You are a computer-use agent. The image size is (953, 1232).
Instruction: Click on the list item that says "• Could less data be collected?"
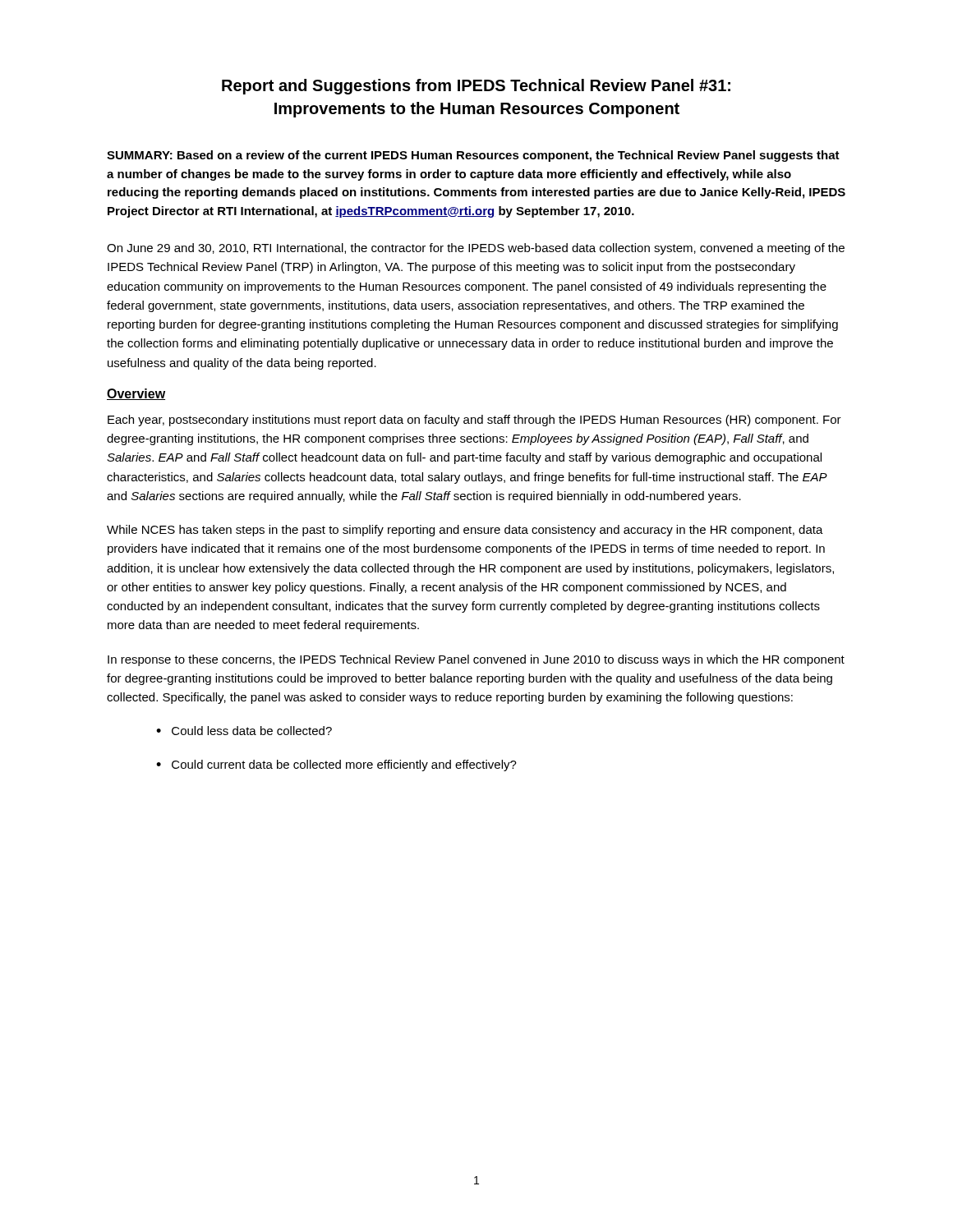(244, 732)
